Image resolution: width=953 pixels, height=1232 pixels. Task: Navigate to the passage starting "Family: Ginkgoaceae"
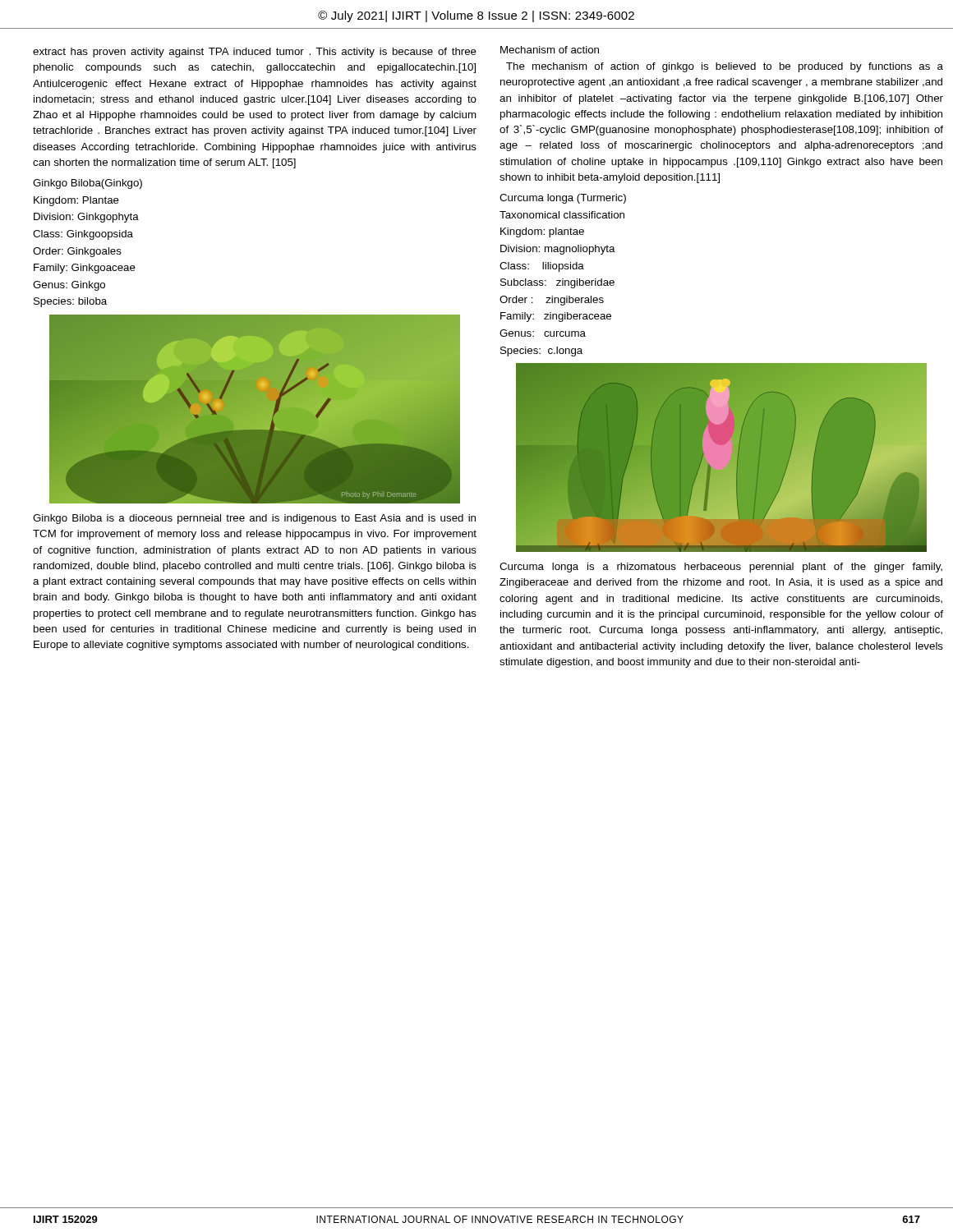pyautogui.click(x=84, y=267)
